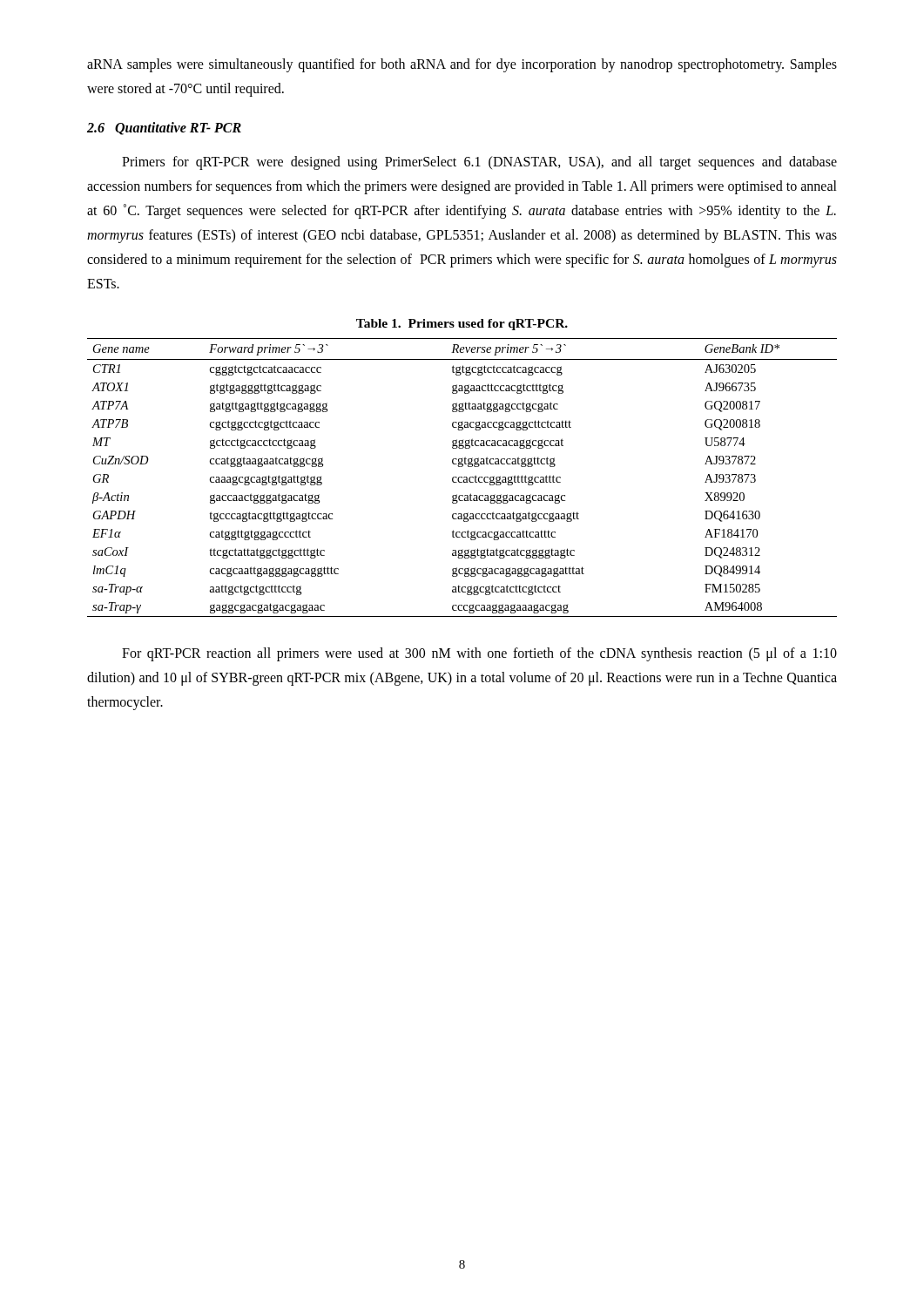Locate the table with the text "Gene name"

pos(462,478)
